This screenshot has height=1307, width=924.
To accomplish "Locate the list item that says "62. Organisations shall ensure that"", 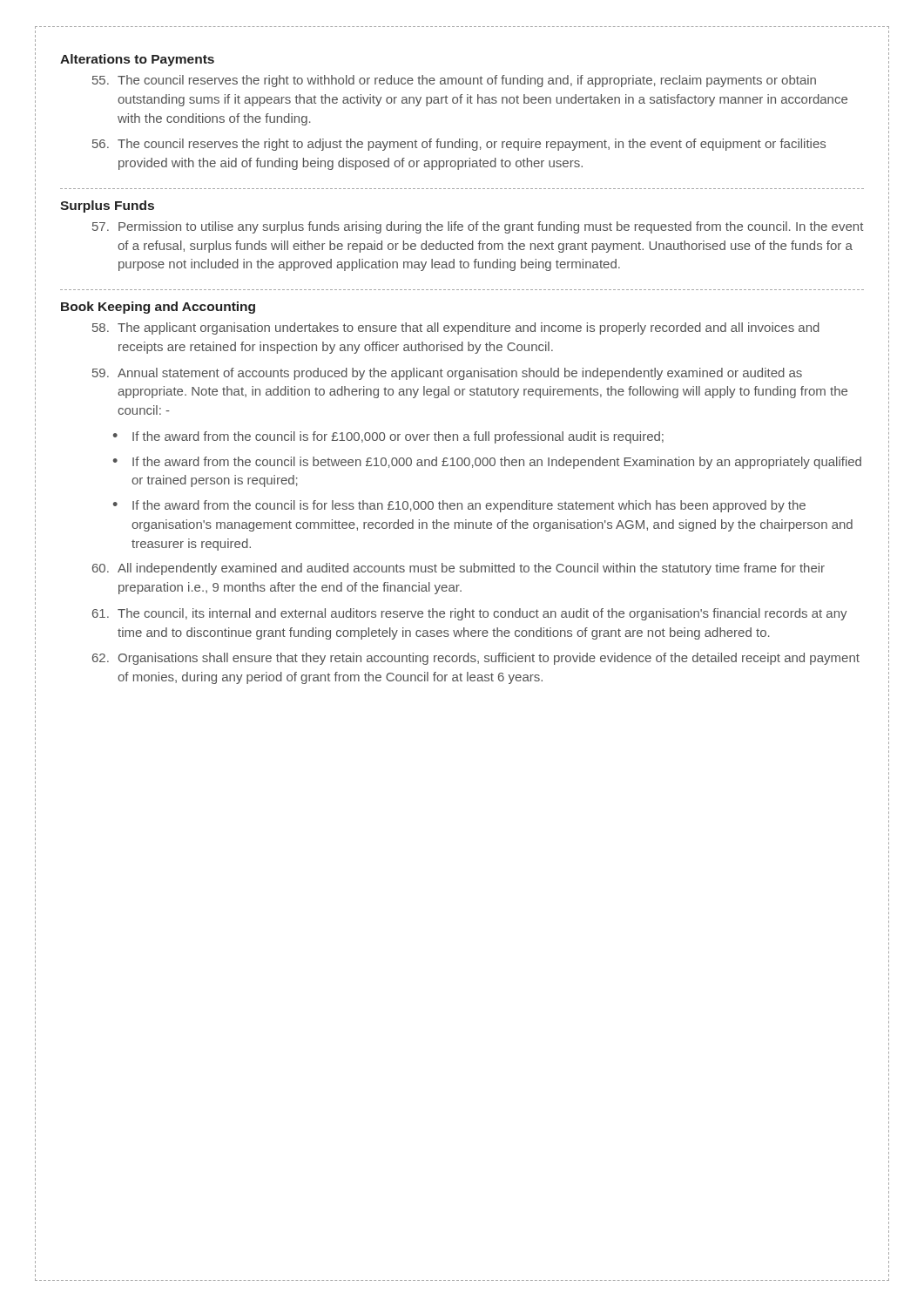I will (x=478, y=667).
